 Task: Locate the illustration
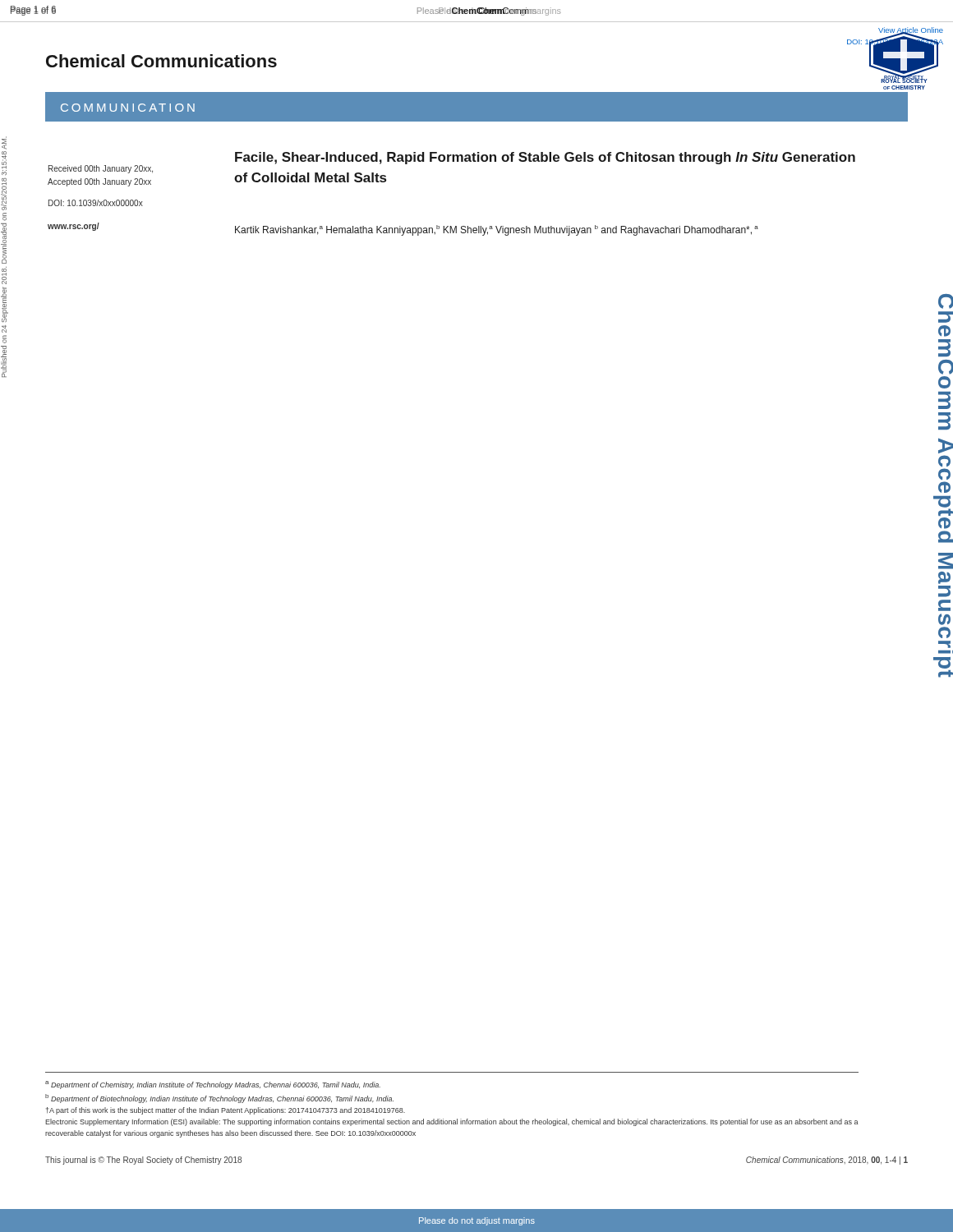[x=932, y=472]
